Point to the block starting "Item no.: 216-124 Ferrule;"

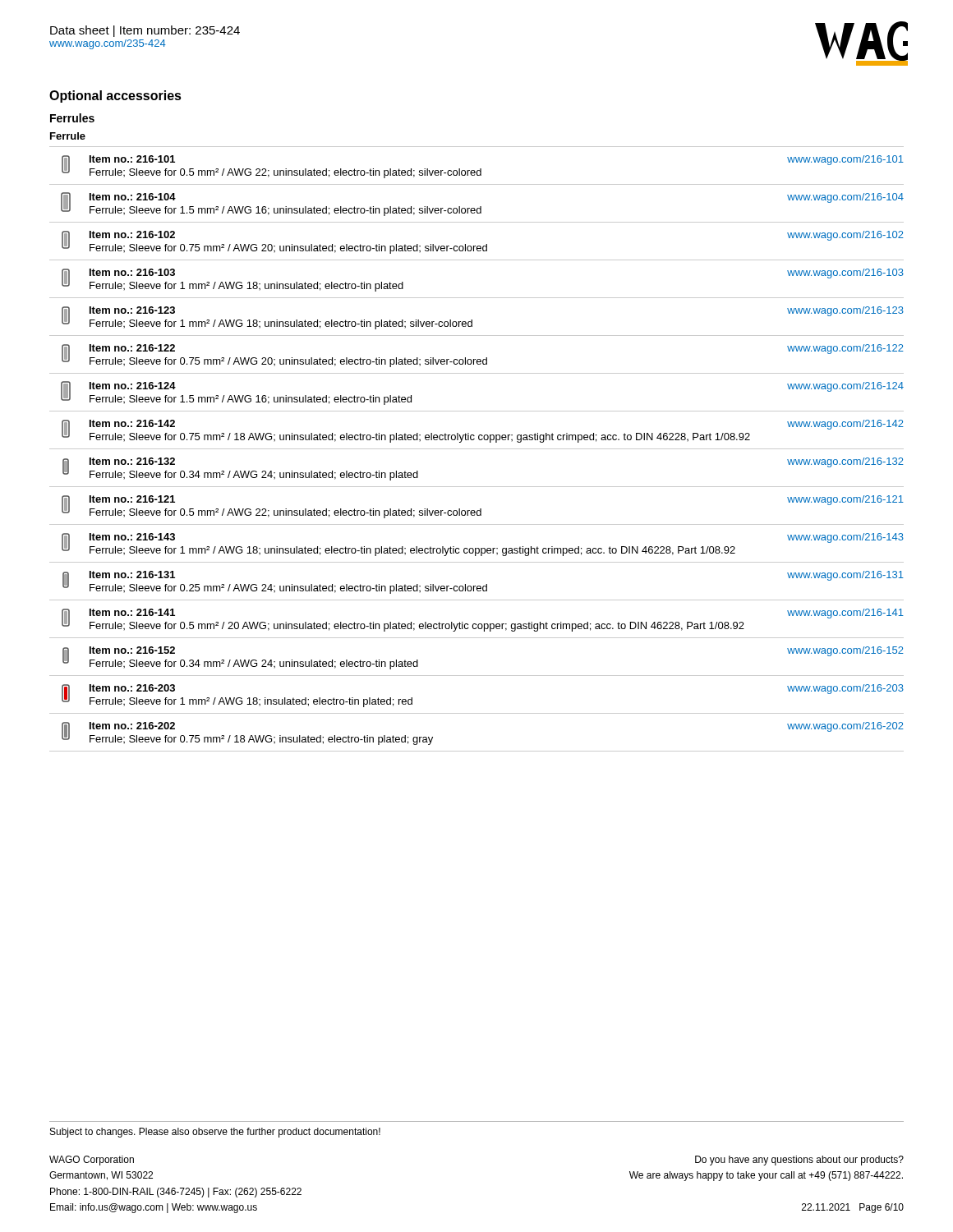click(x=157, y=397)
